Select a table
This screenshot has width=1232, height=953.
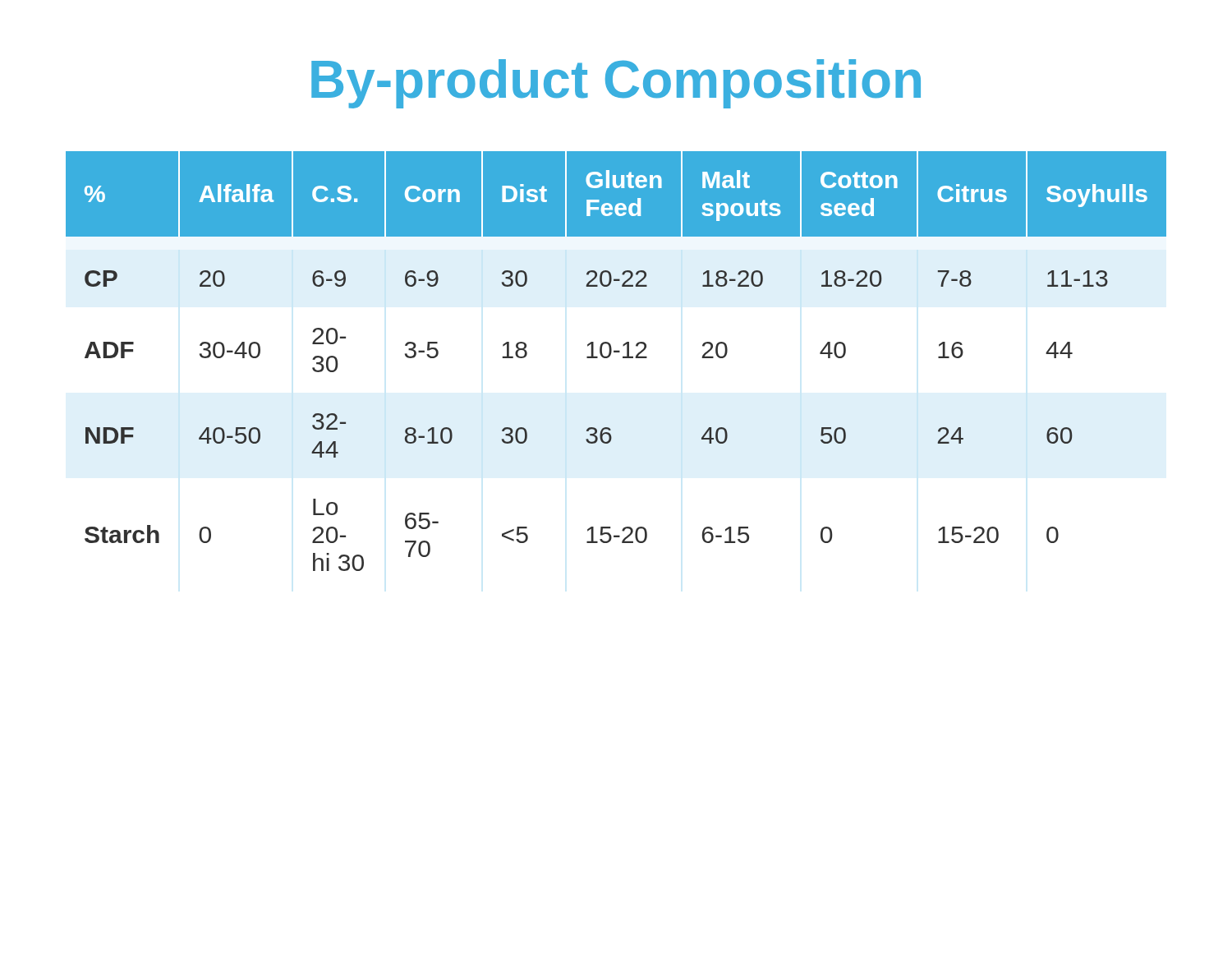[x=616, y=371]
